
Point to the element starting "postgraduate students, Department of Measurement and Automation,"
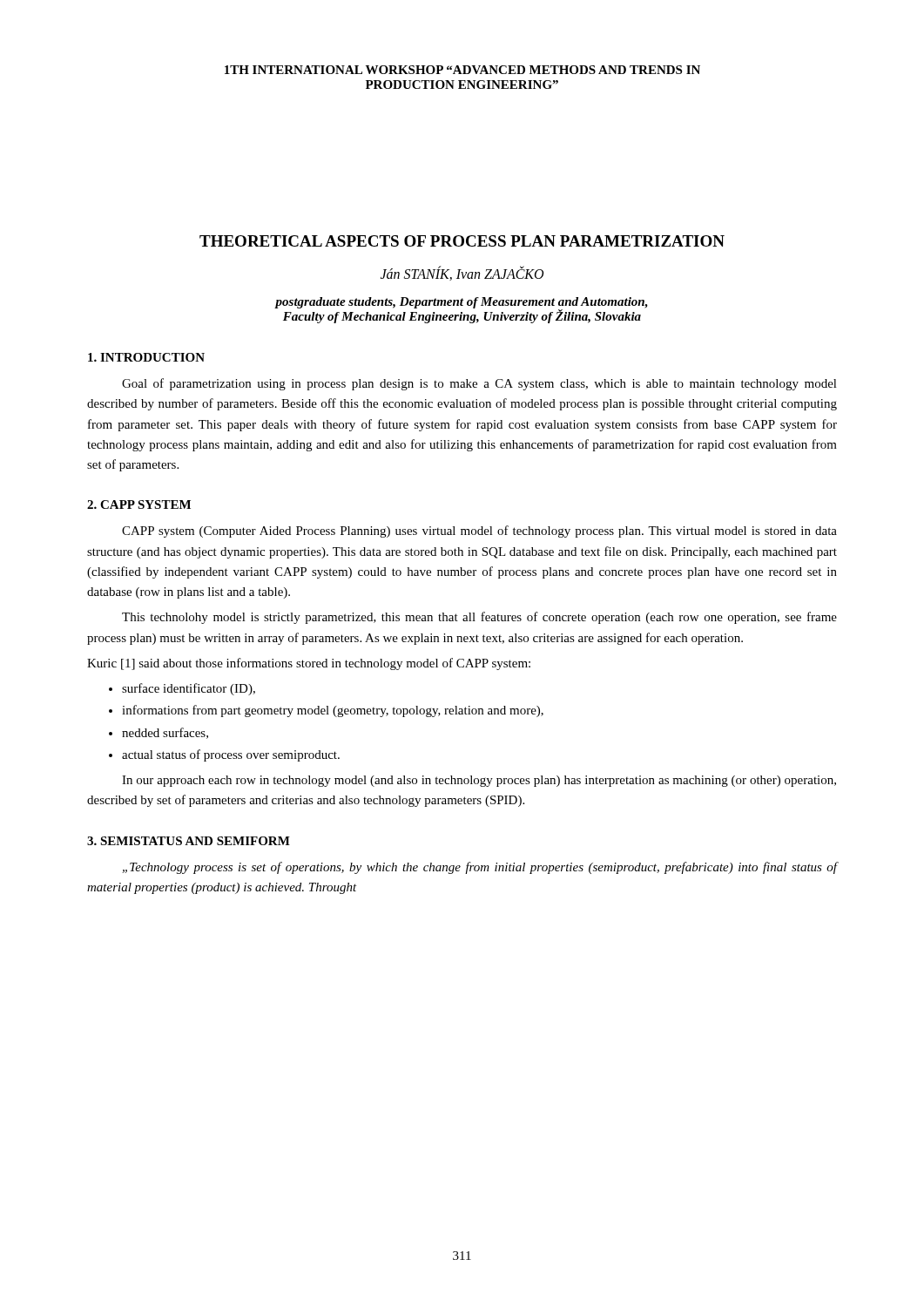pos(462,309)
